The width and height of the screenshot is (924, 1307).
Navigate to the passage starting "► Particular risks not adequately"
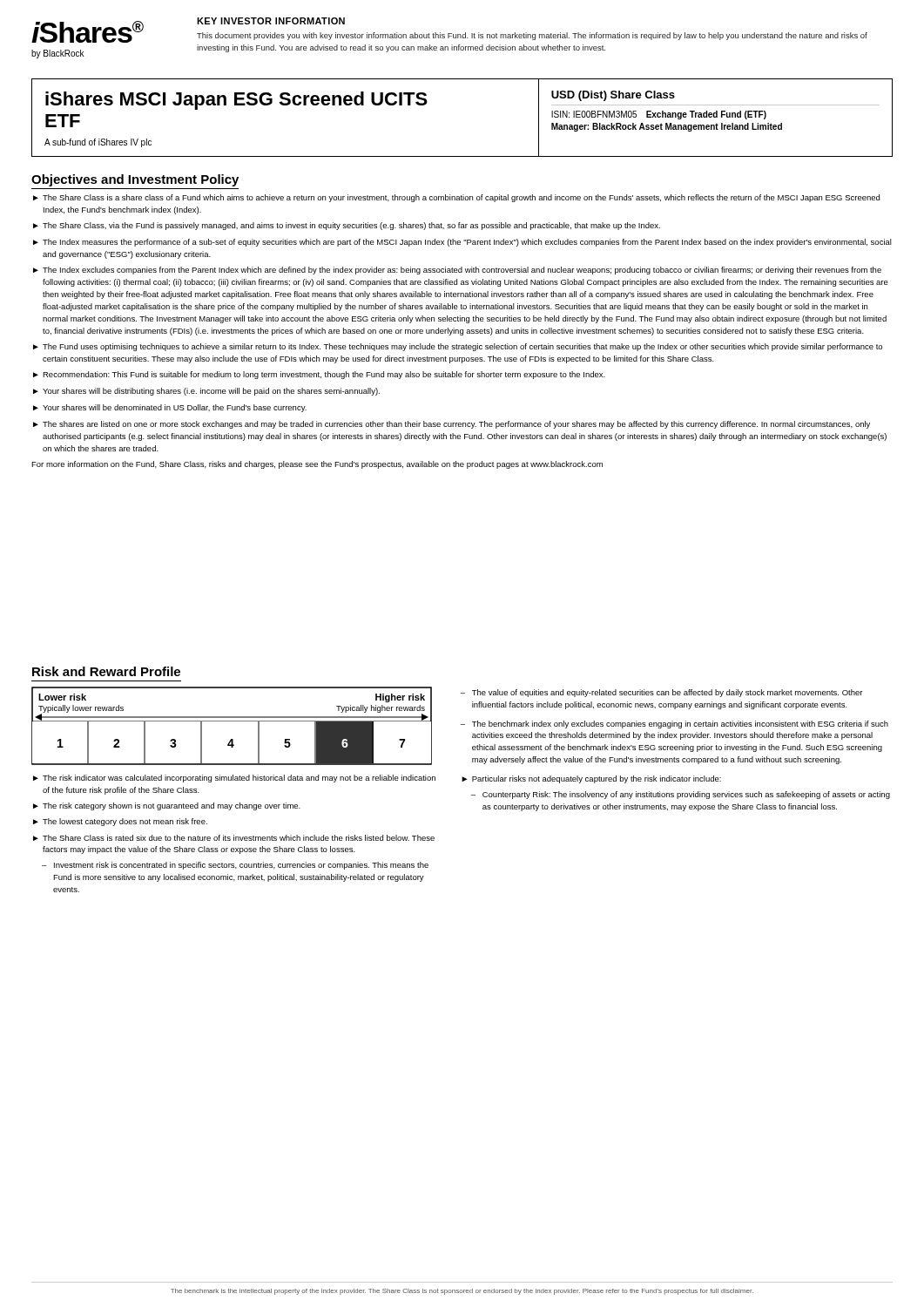click(591, 779)
